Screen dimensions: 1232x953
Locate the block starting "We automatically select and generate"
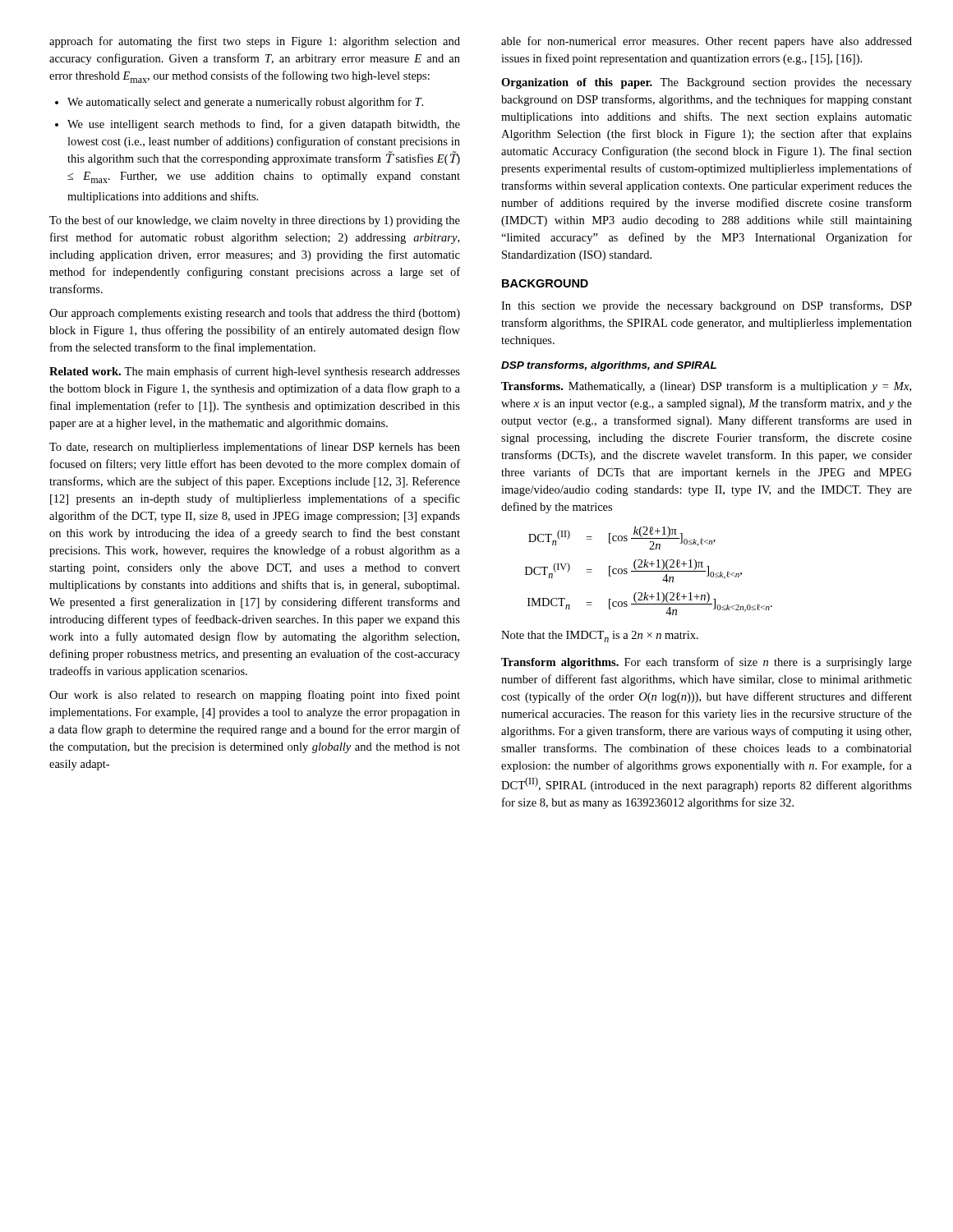(x=255, y=150)
